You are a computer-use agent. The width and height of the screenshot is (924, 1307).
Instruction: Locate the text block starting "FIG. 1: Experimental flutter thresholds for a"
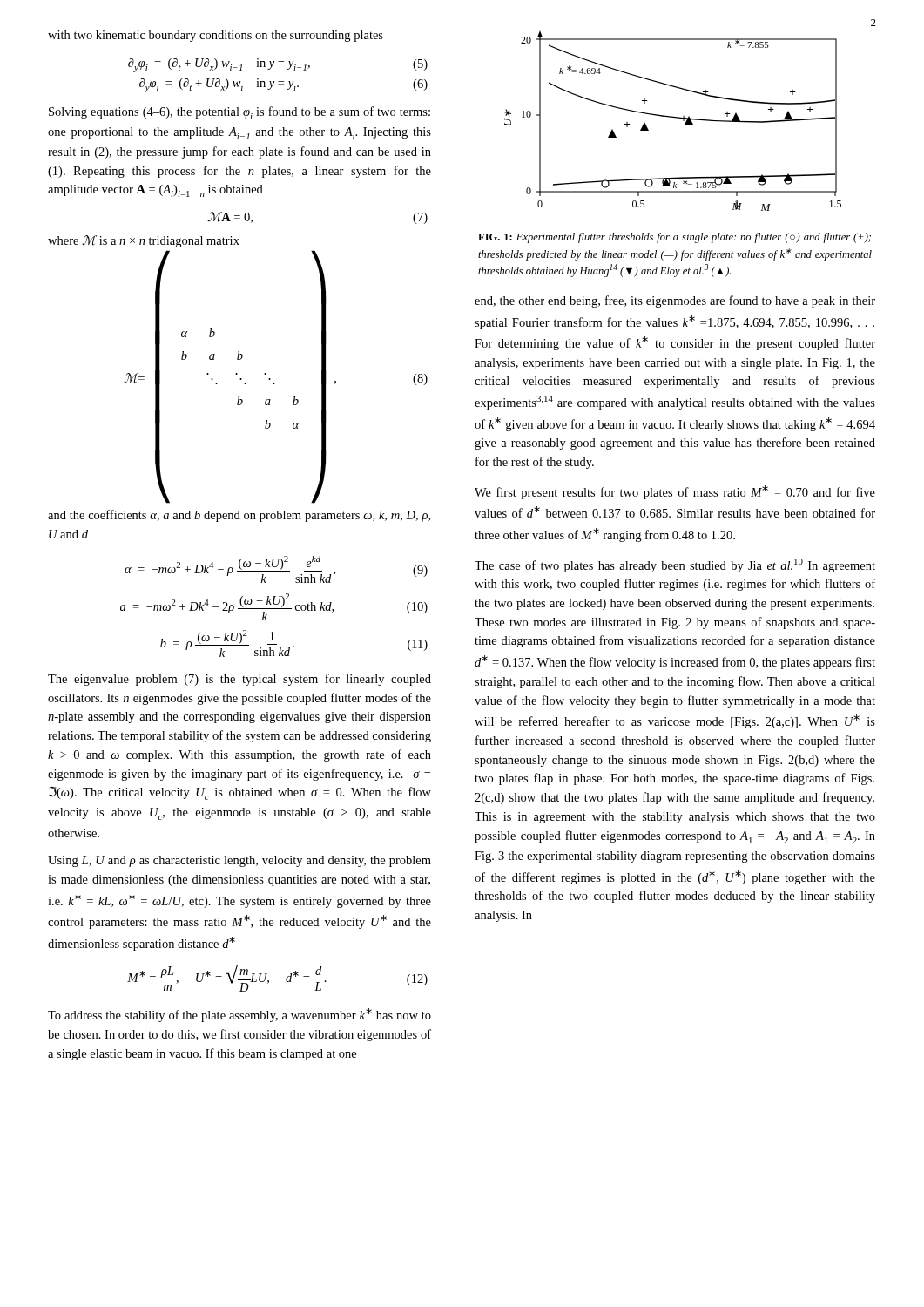[x=675, y=254]
